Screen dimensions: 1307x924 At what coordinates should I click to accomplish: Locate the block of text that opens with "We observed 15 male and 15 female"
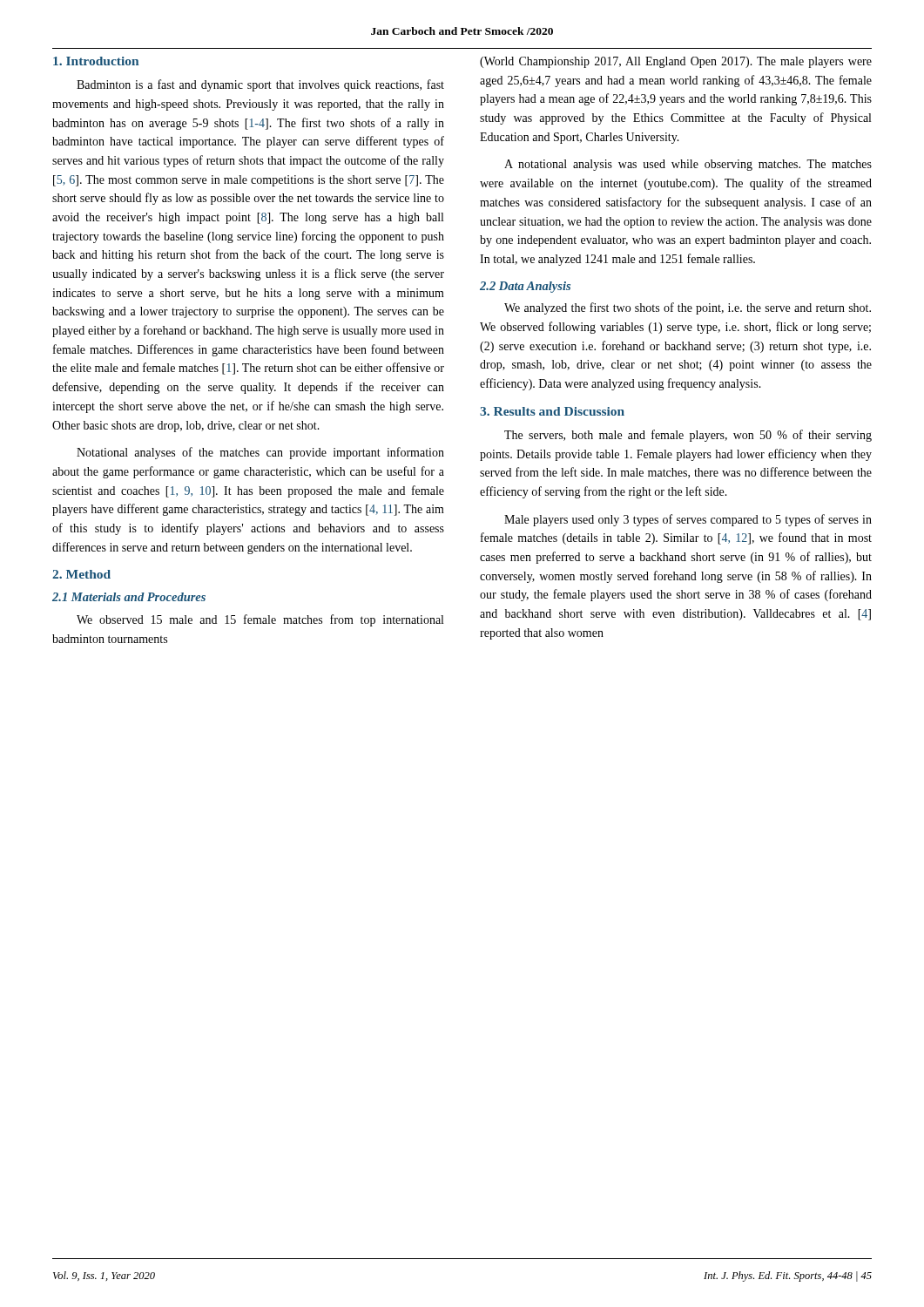(x=248, y=630)
